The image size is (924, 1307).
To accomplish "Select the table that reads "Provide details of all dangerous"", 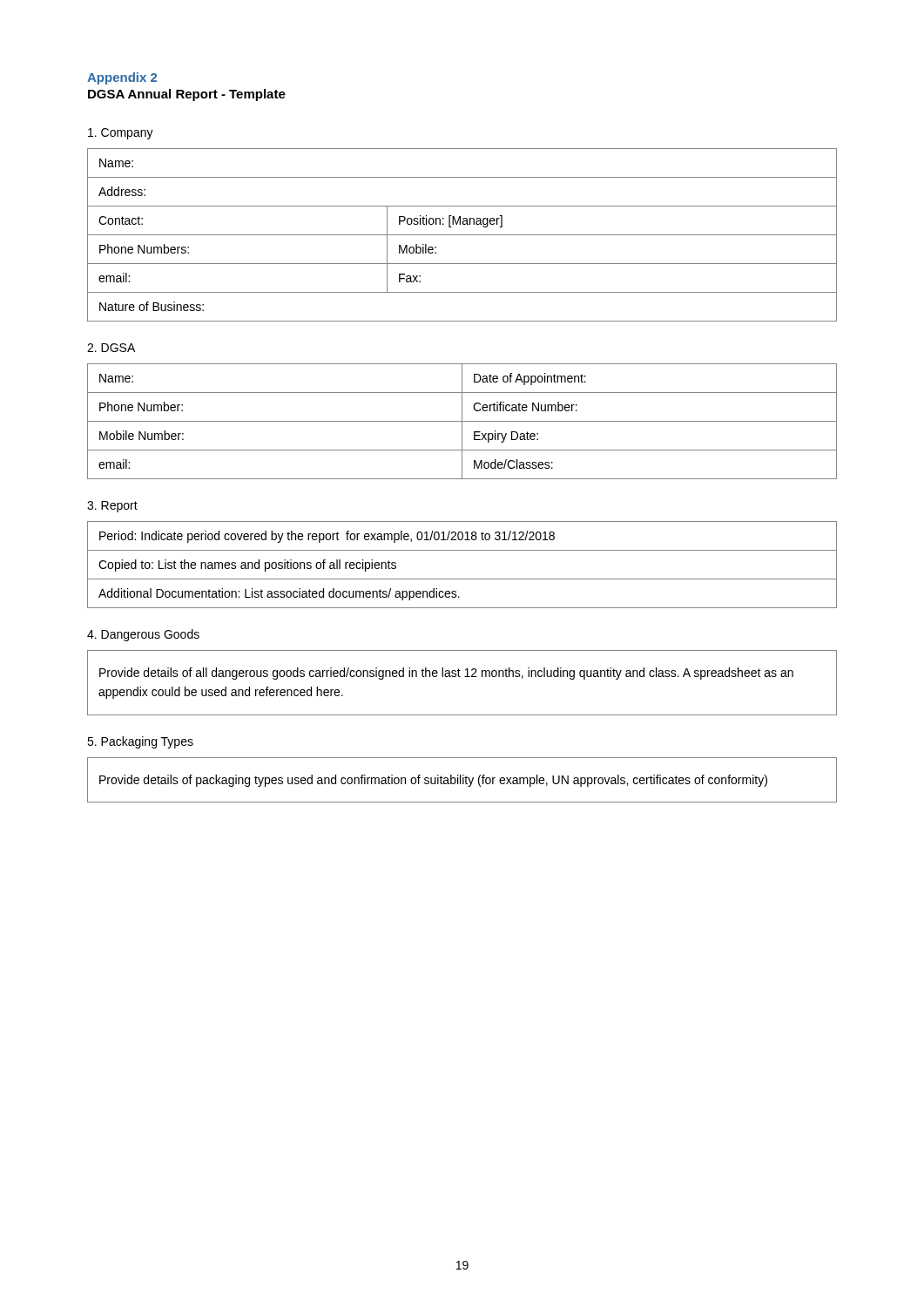I will point(462,683).
